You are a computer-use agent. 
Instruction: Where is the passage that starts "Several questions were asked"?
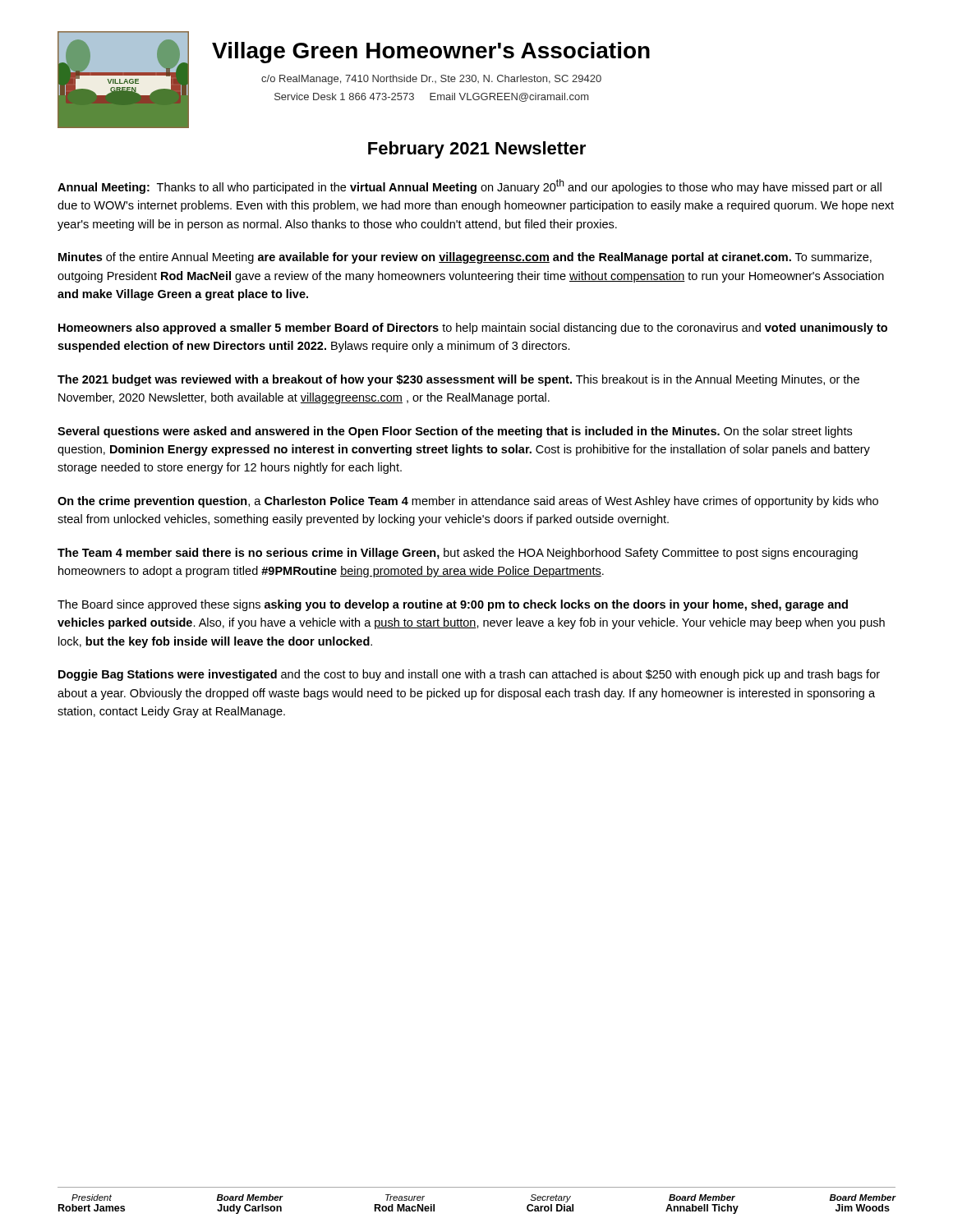click(464, 449)
